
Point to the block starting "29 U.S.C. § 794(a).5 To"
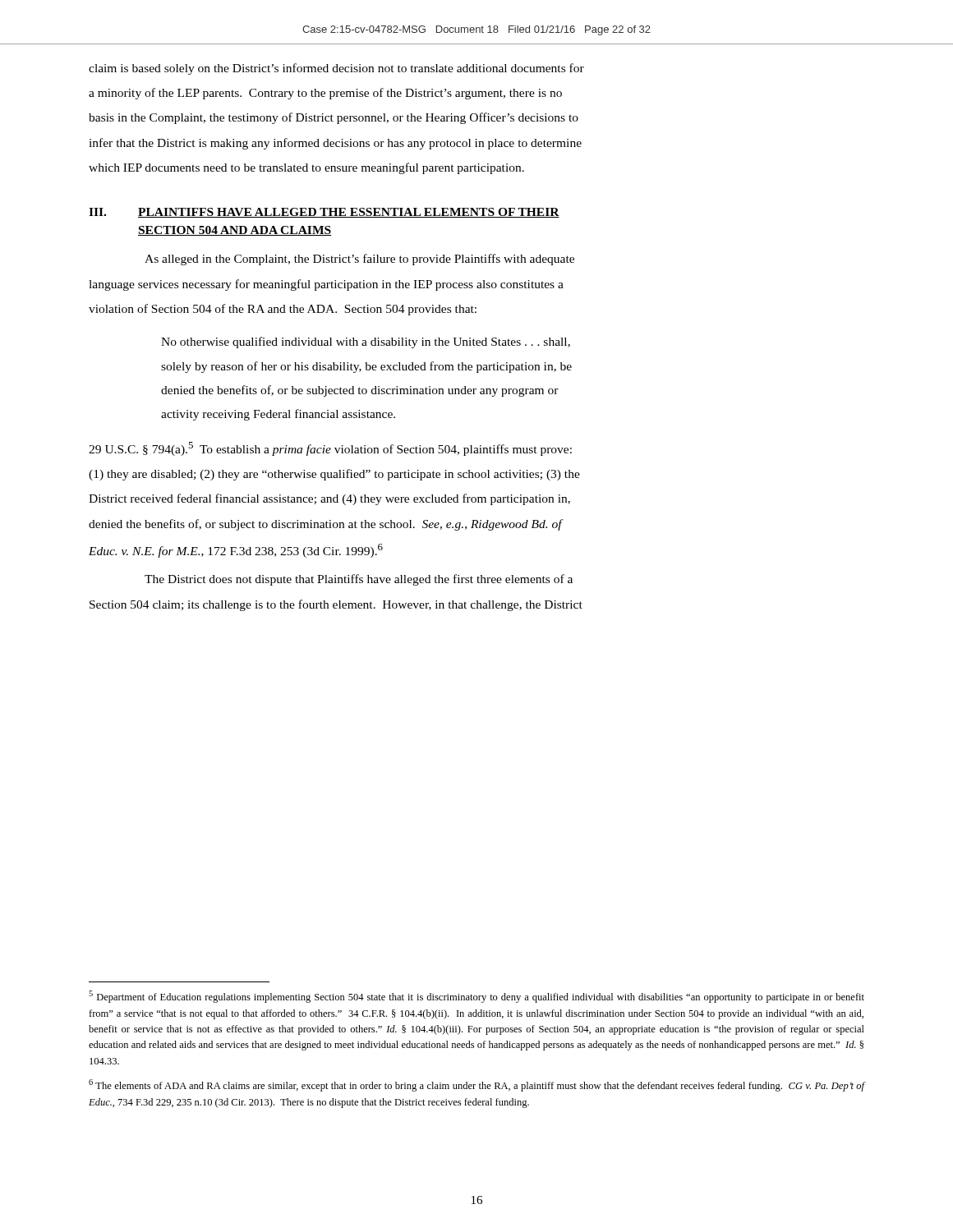[331, 447]
